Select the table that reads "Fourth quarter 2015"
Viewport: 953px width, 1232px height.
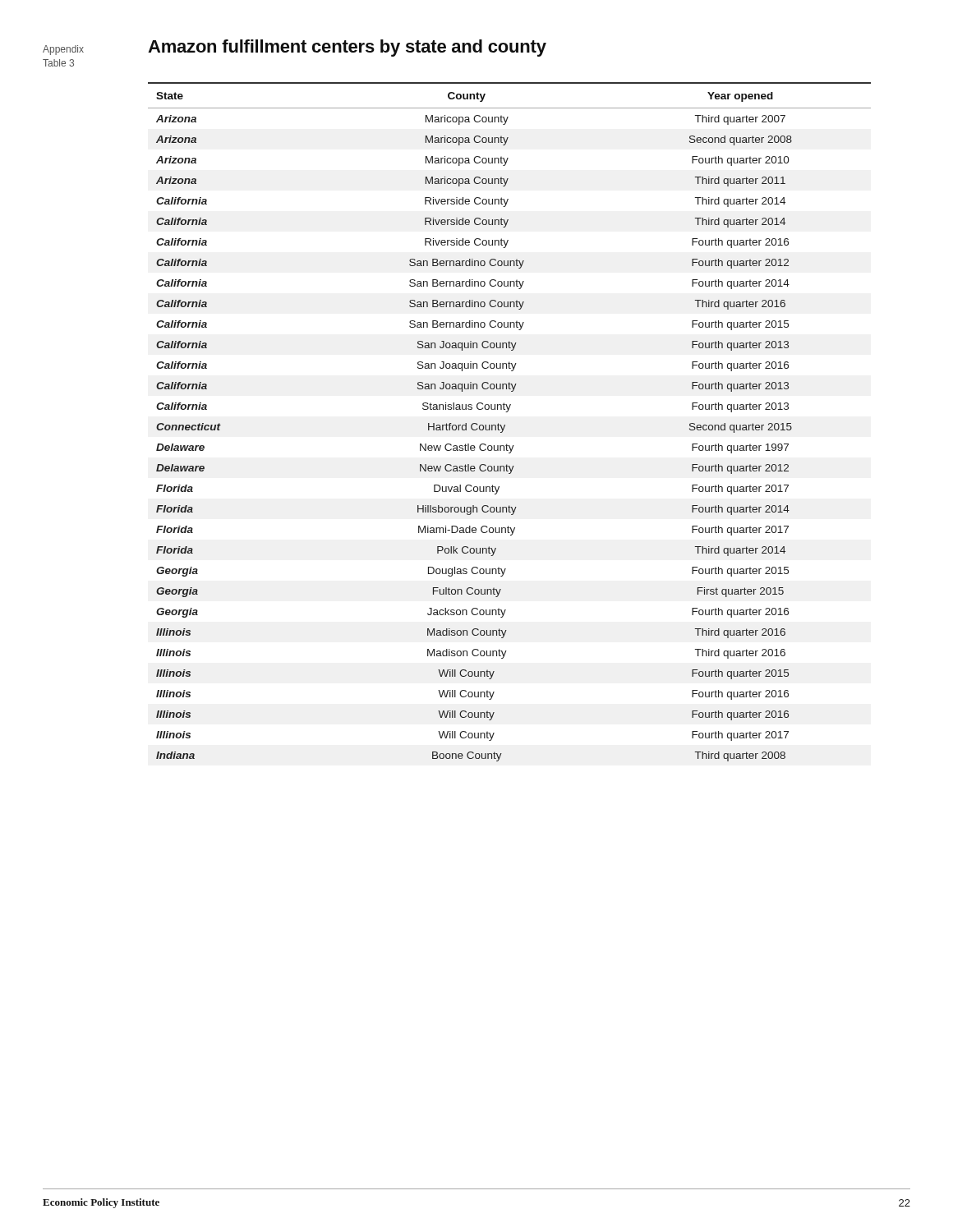pos(509,424)
